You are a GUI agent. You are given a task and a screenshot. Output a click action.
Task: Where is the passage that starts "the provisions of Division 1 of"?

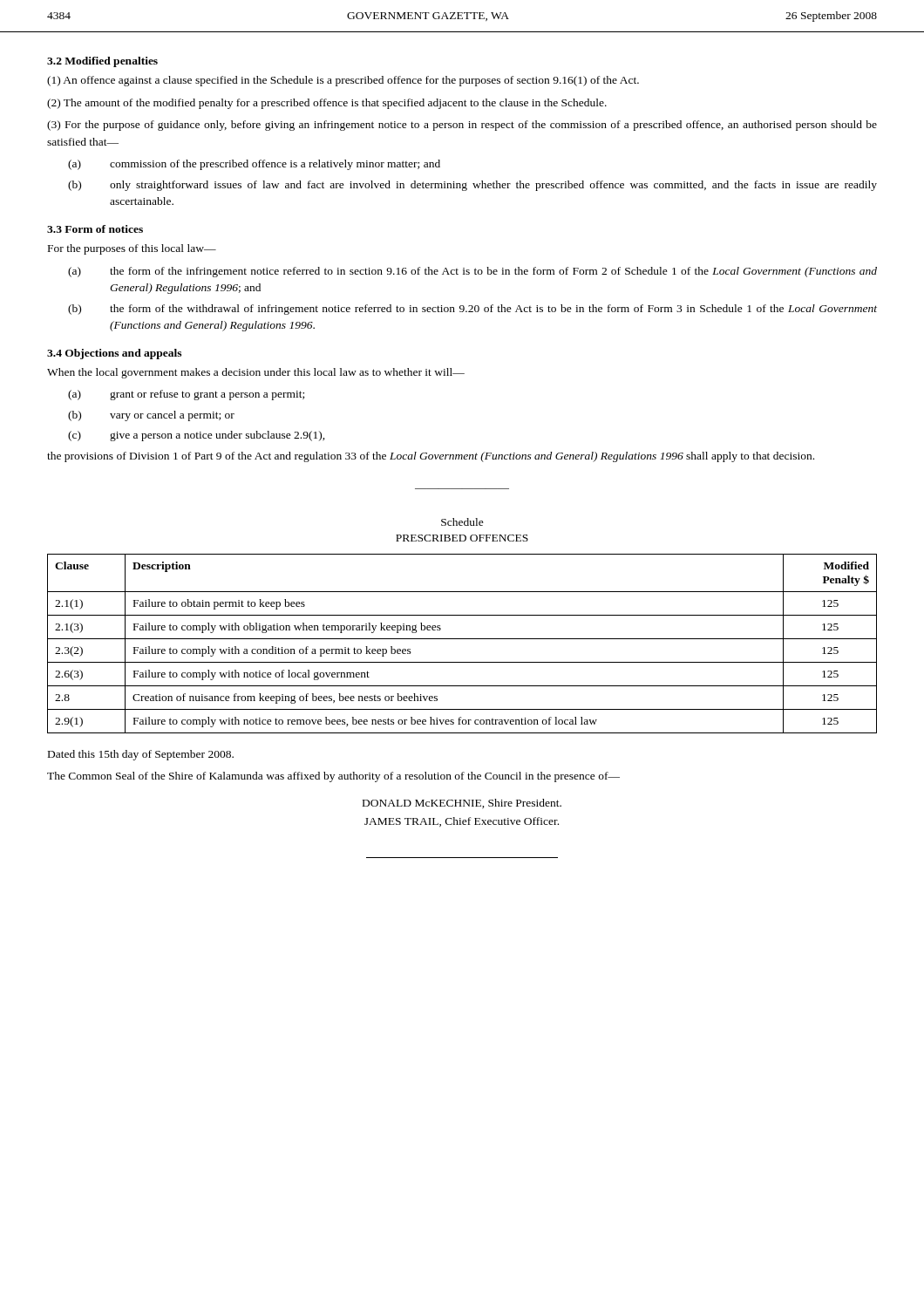462,456
